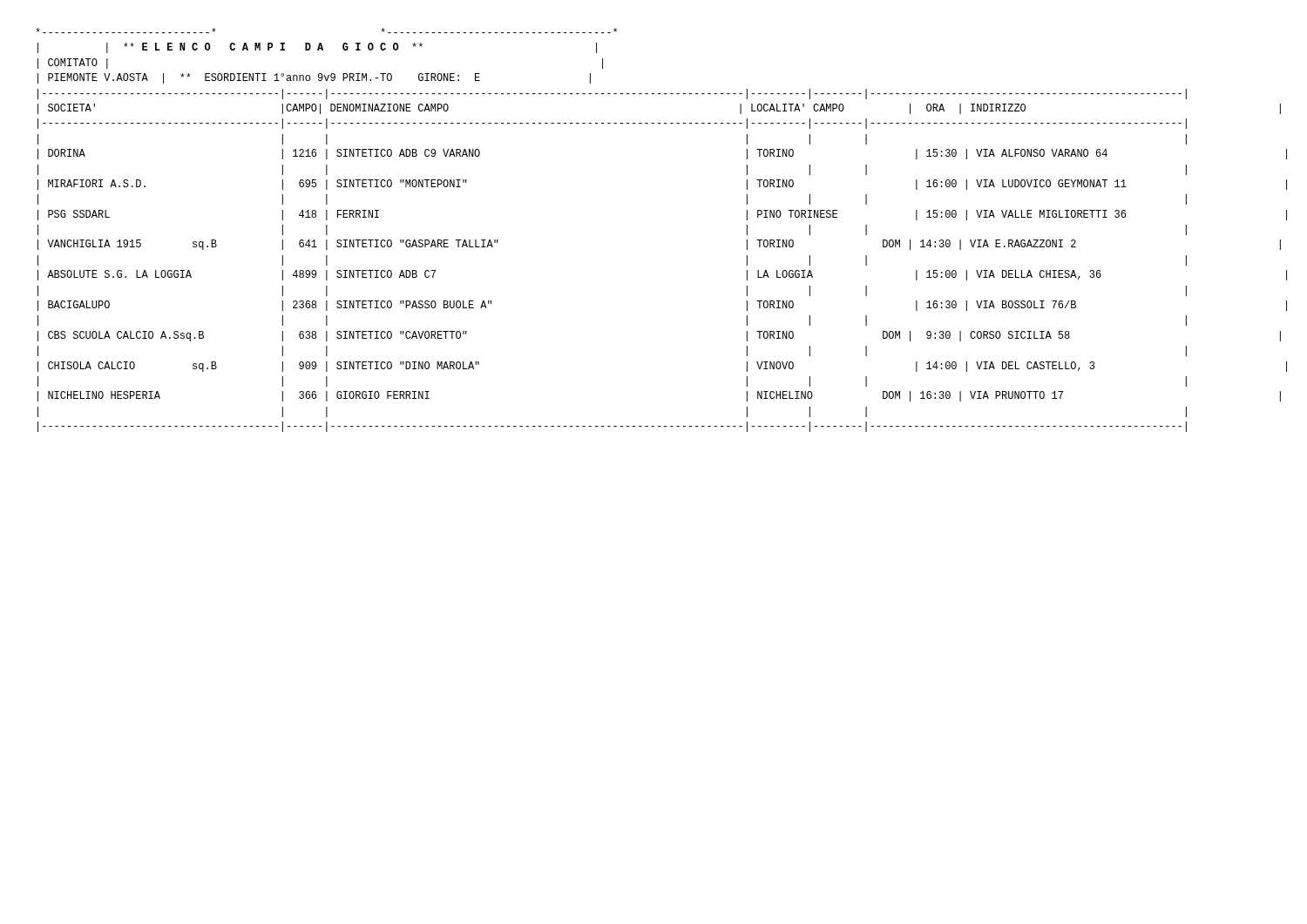Locate the table with the text "|--------------------------------------|------|------------------------------------------------------------------|---------|--------|--------------------------------------------------| | SOCIETA' |CAMPO| DENOMINAZIONE"
1307x924 pixels.
click(654, 261)
